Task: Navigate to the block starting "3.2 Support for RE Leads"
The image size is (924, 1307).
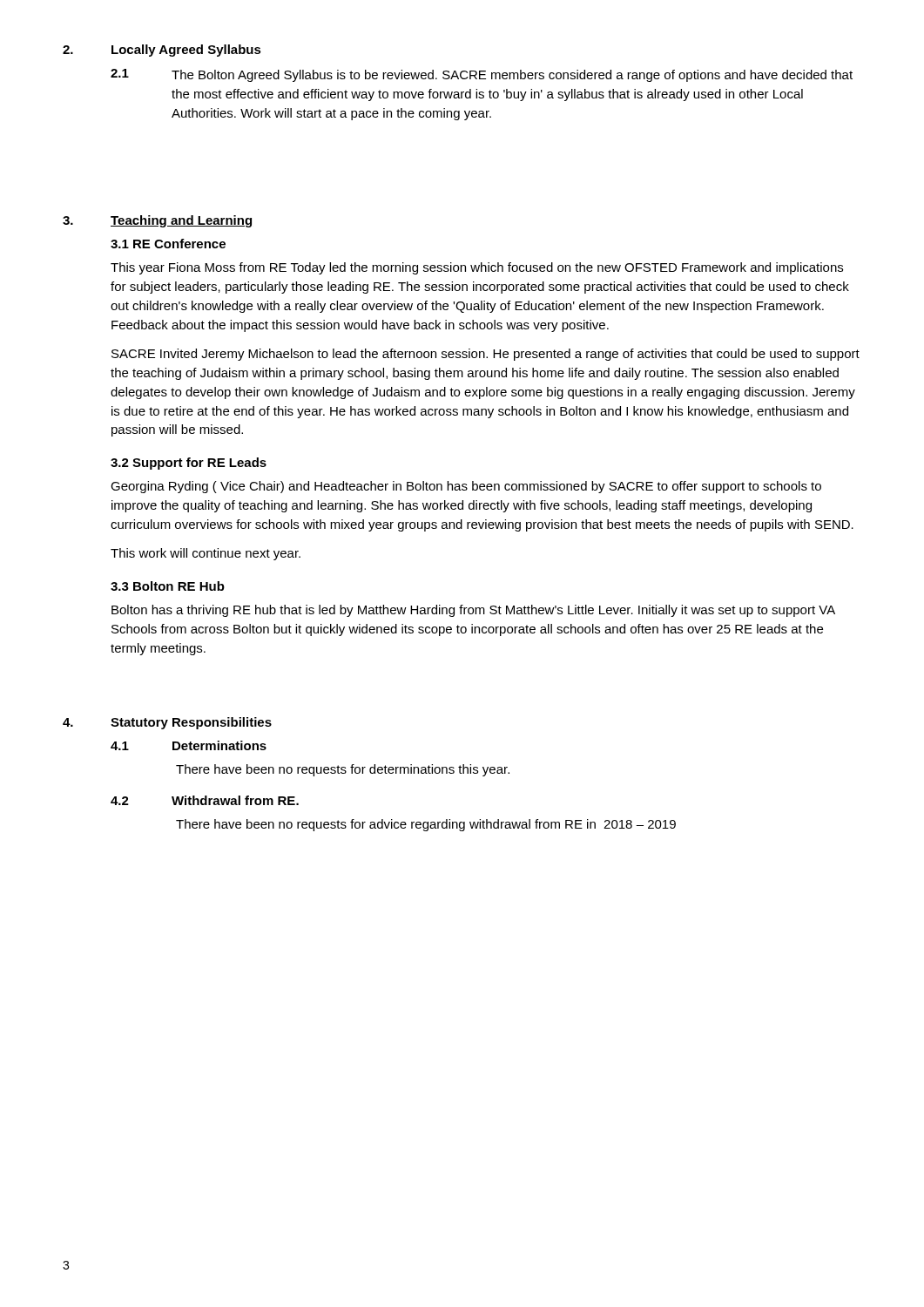Action: coord(189,462)
